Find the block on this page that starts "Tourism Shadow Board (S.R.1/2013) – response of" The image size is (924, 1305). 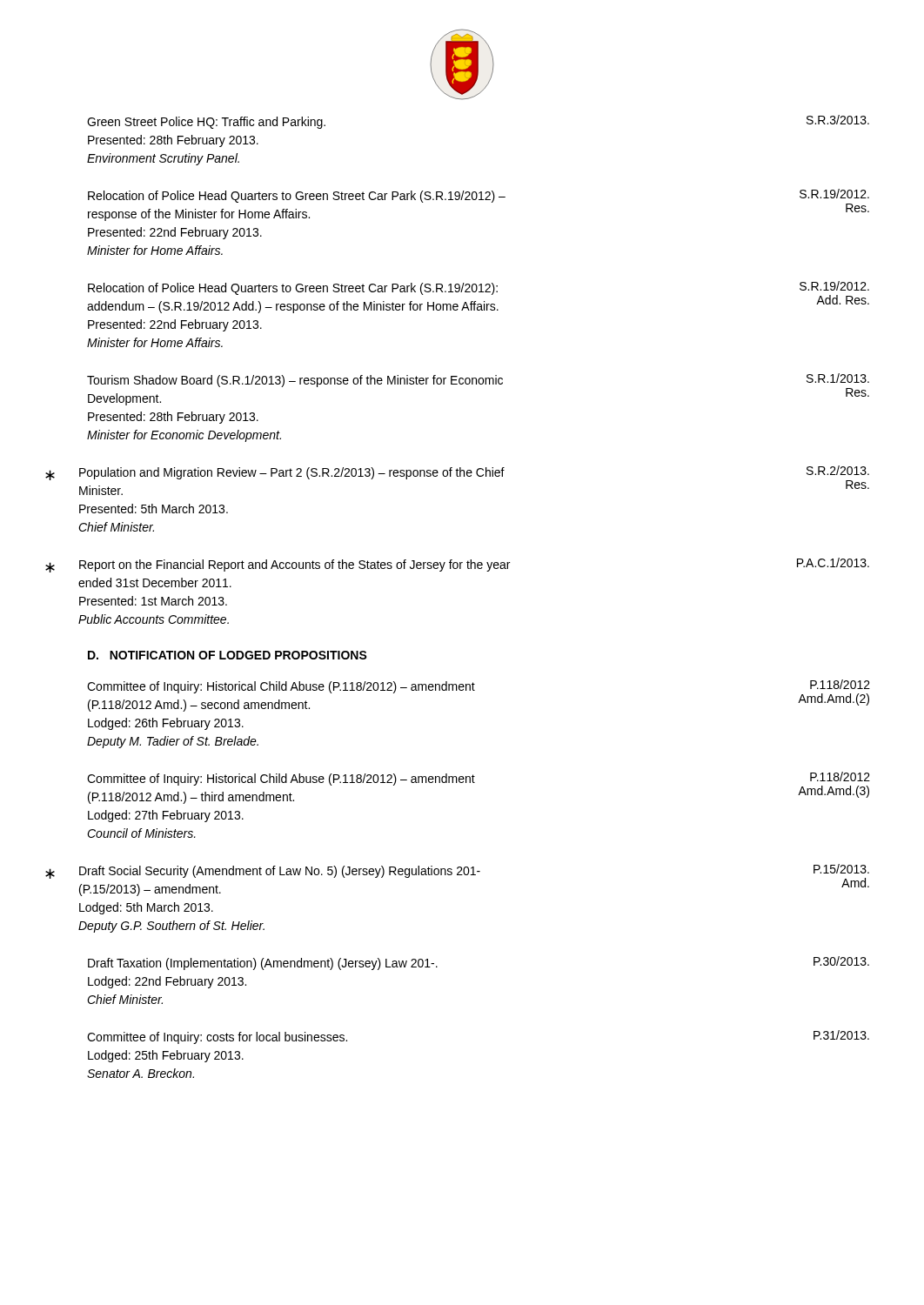pos(151,384)
